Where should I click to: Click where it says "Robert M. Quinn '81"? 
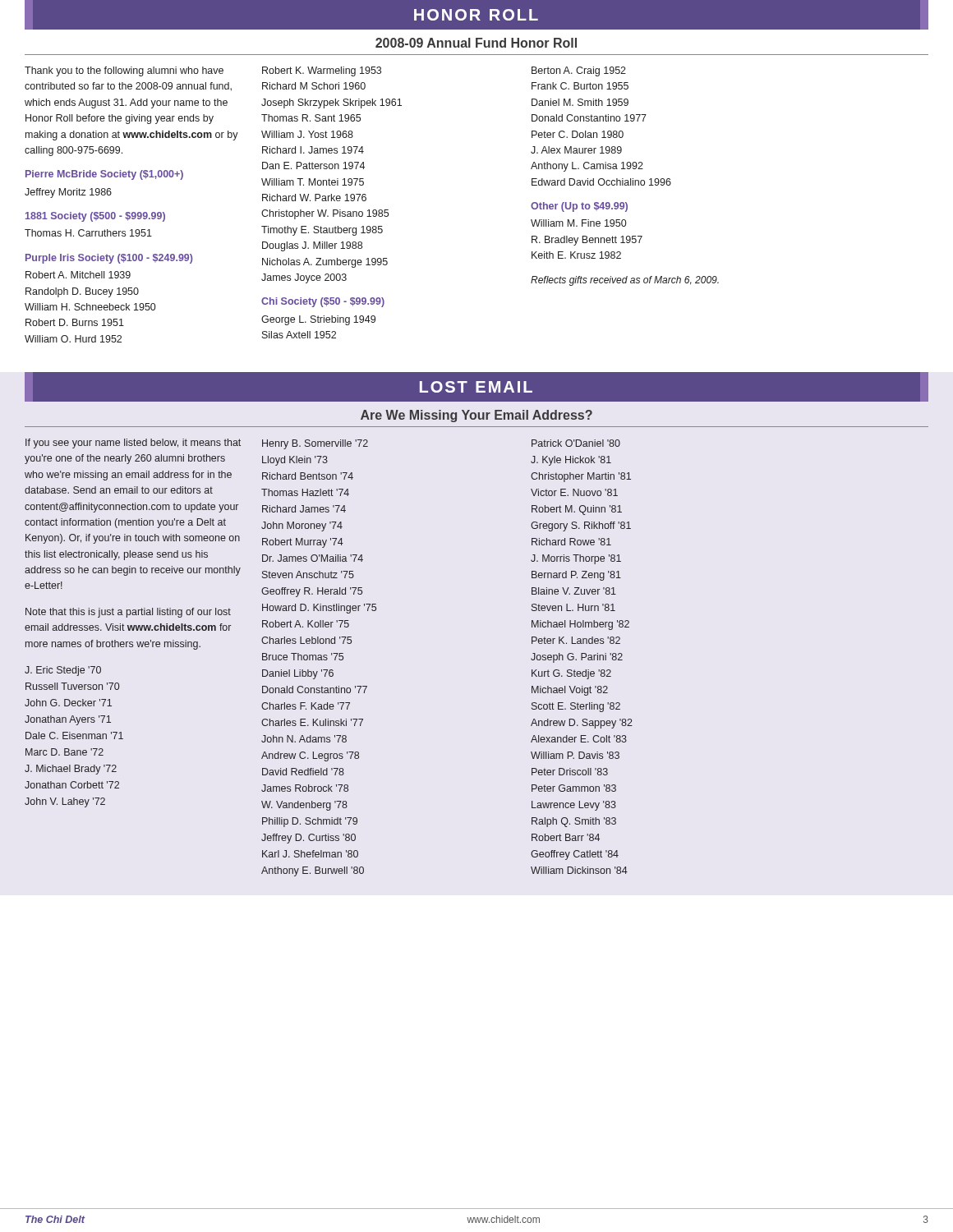click(x=577, y=509)
